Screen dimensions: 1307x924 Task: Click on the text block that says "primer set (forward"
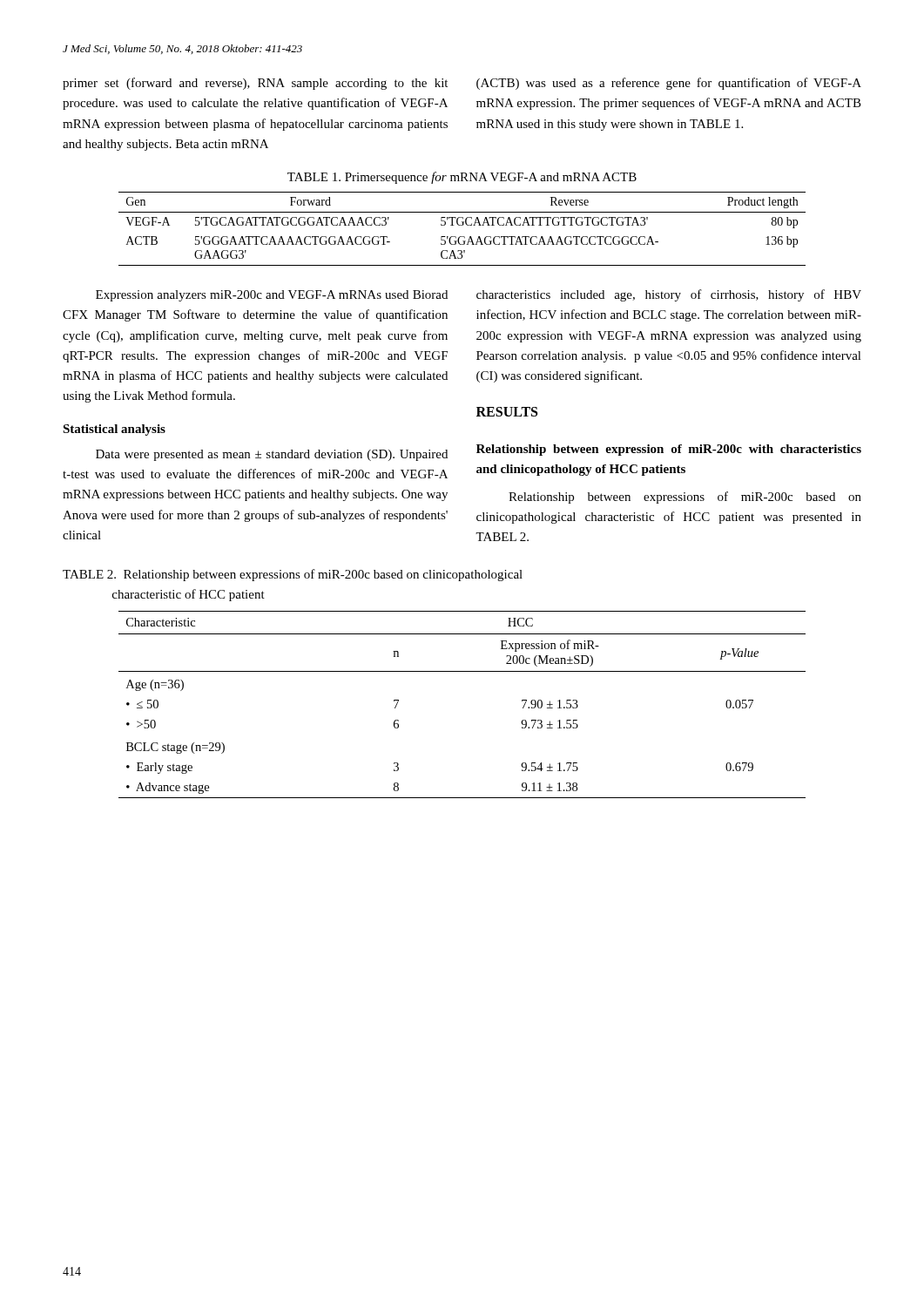(x=255, y=113)
